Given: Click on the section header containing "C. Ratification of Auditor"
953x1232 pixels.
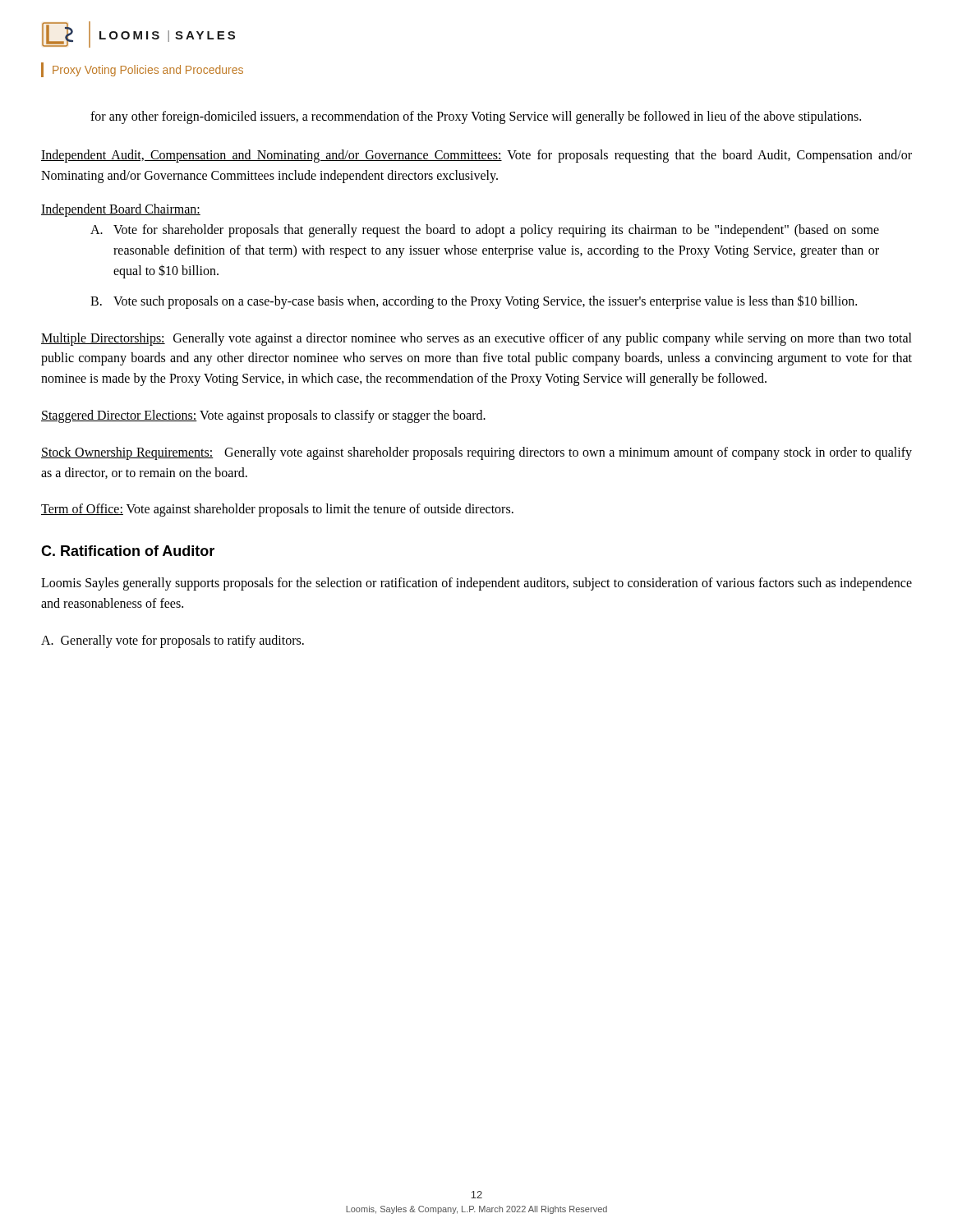Looking at the screenshot, I should pos(128,551).
